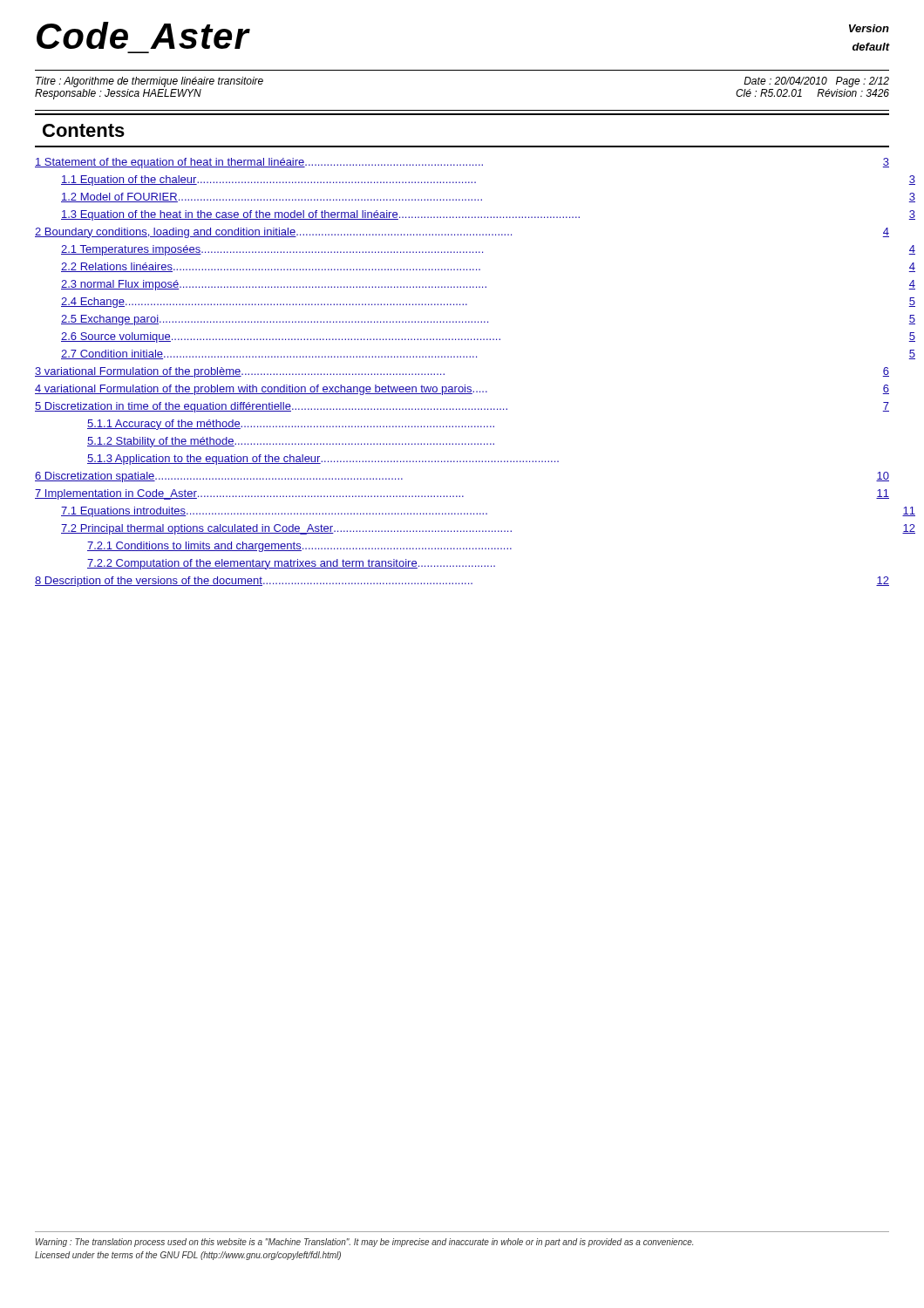Image resolution: width=924 pixels, height=1308 pixels.
Task: Click the passage that begins "3 variational Formulation of"
Action: point(114,372)
